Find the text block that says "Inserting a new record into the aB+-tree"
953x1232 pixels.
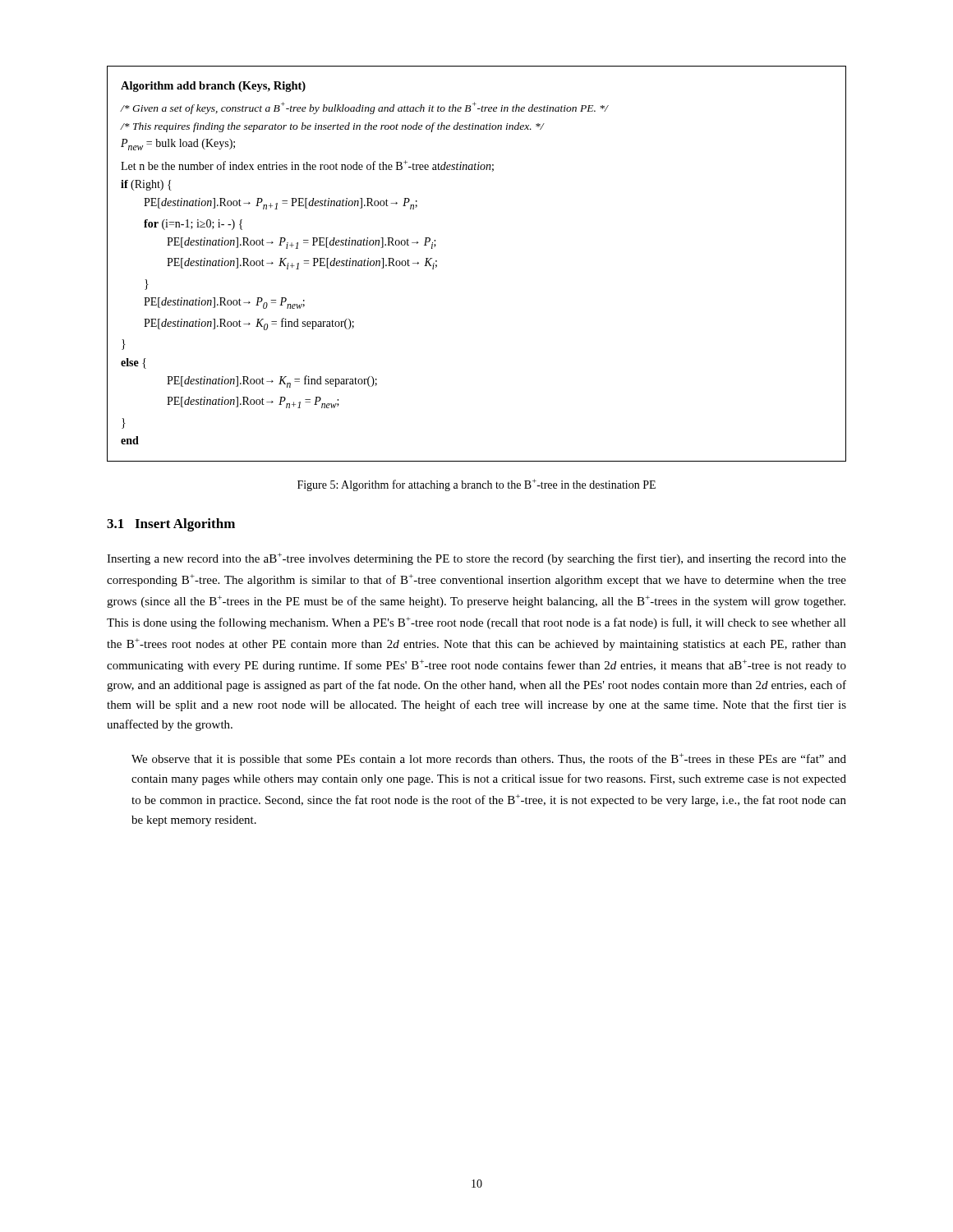point(476,641)
